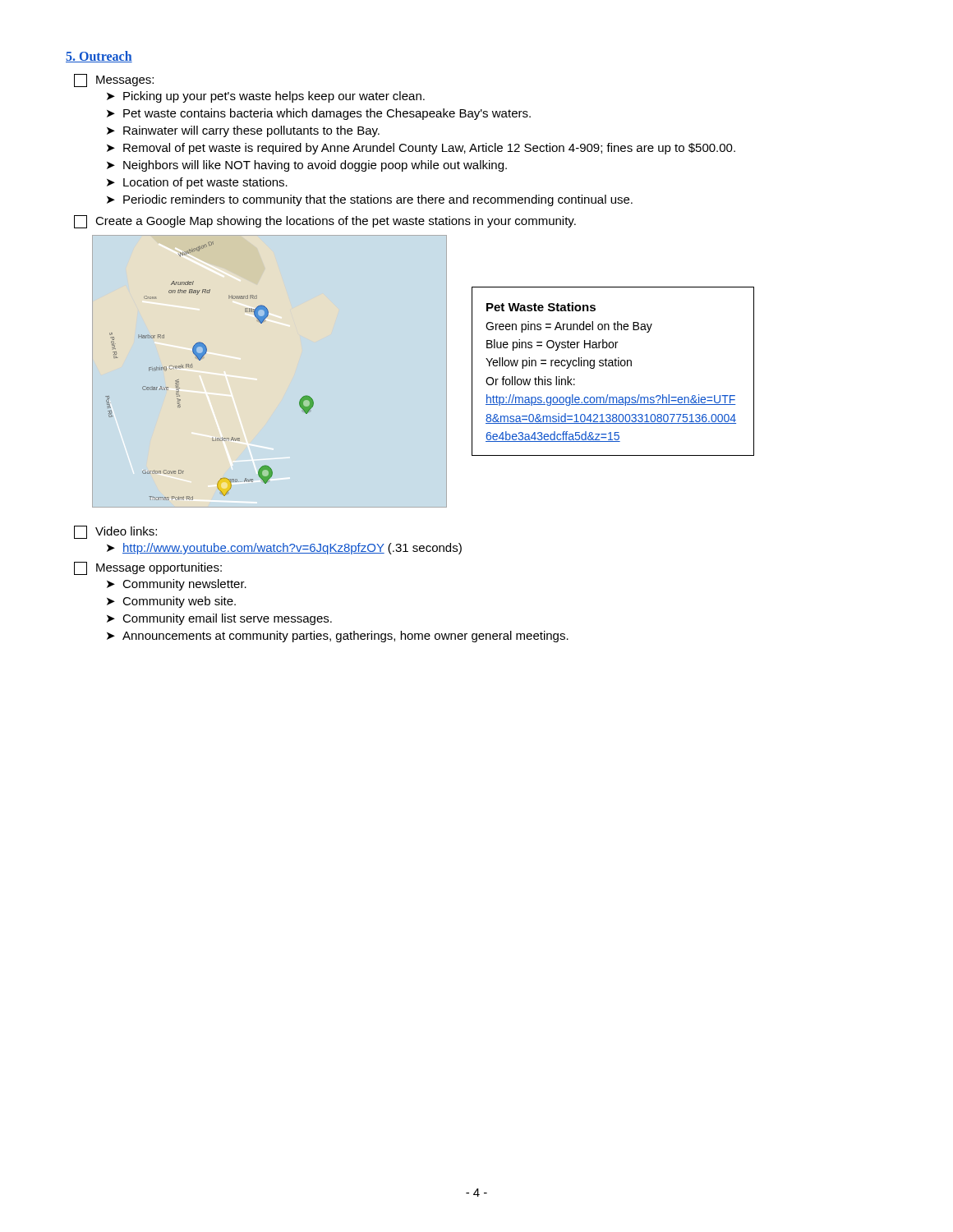
Task: Select the map
Action: tap(270, 371)
